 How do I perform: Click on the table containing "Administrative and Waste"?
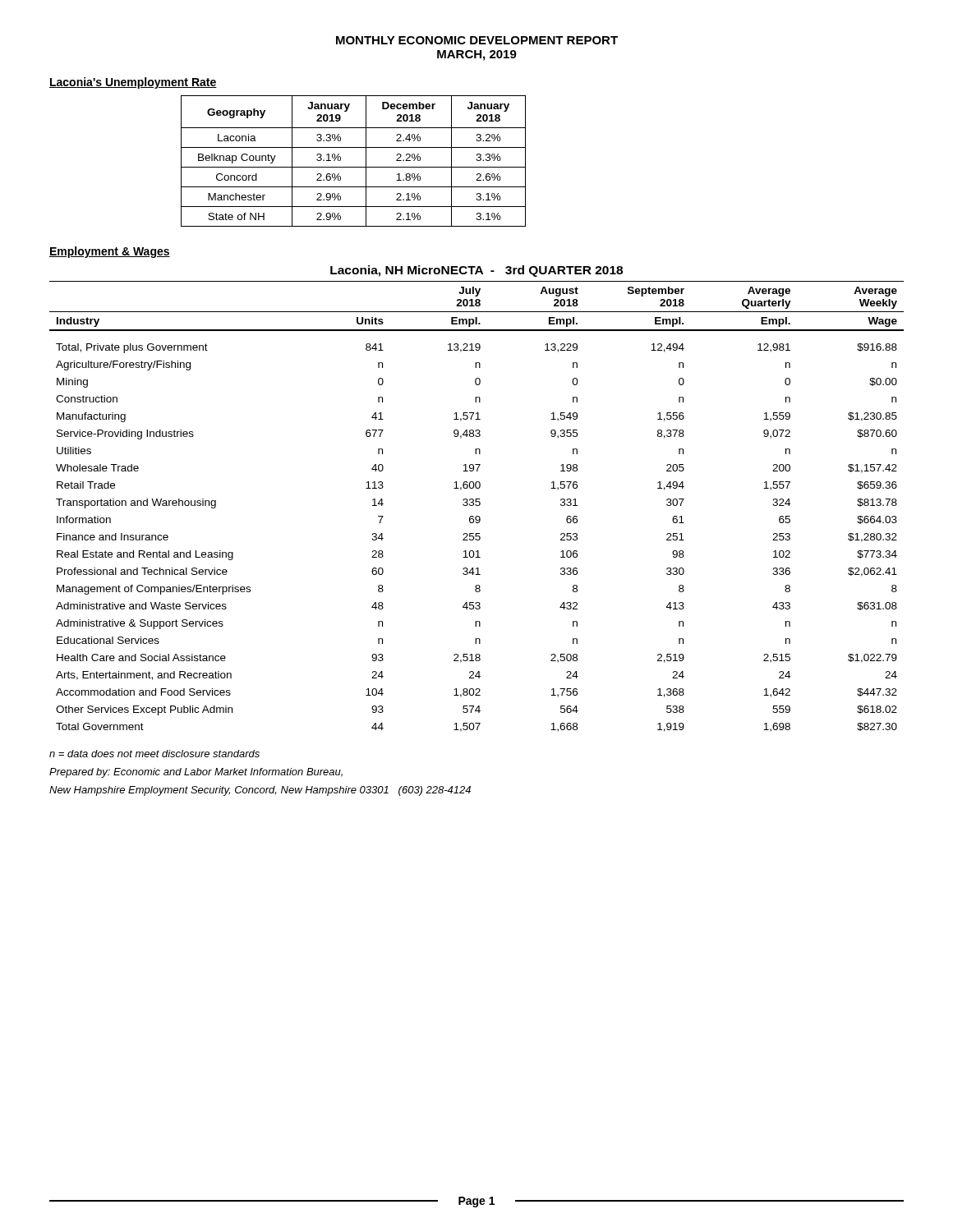[x=476, y=508]
